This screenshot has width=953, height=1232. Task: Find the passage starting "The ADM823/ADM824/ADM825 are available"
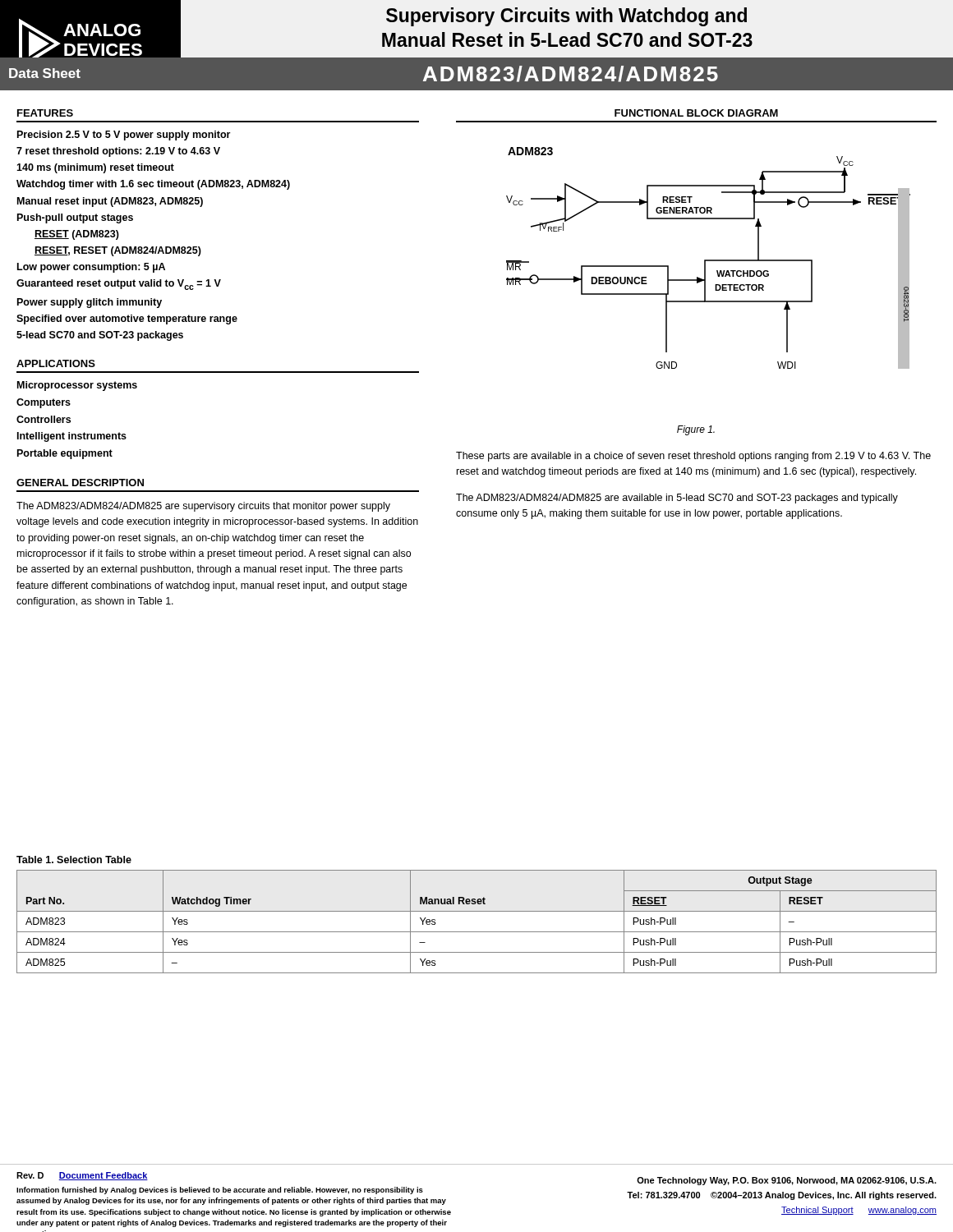677,505
